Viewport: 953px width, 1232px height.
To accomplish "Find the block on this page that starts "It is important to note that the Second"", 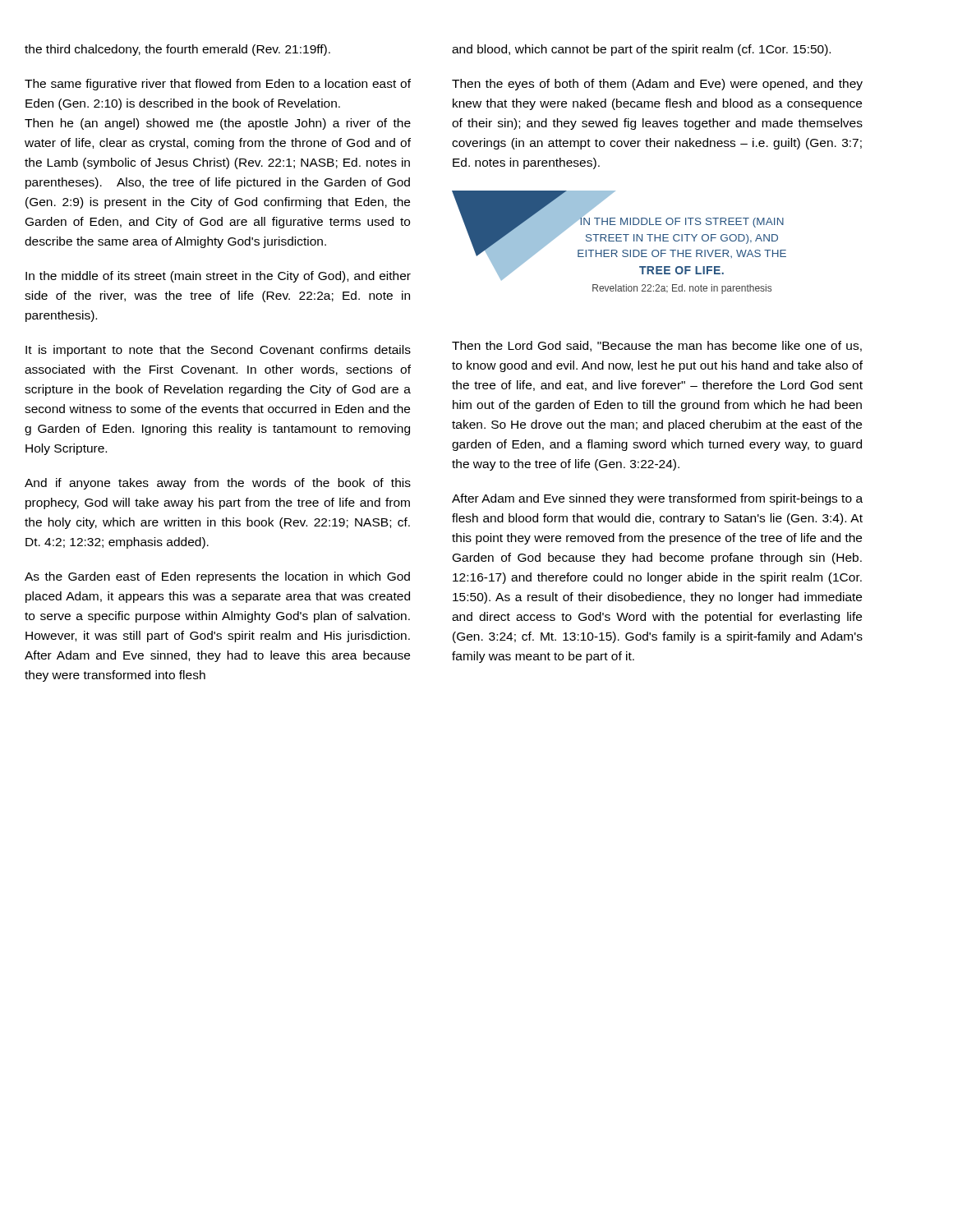I will tap(218, 399).
